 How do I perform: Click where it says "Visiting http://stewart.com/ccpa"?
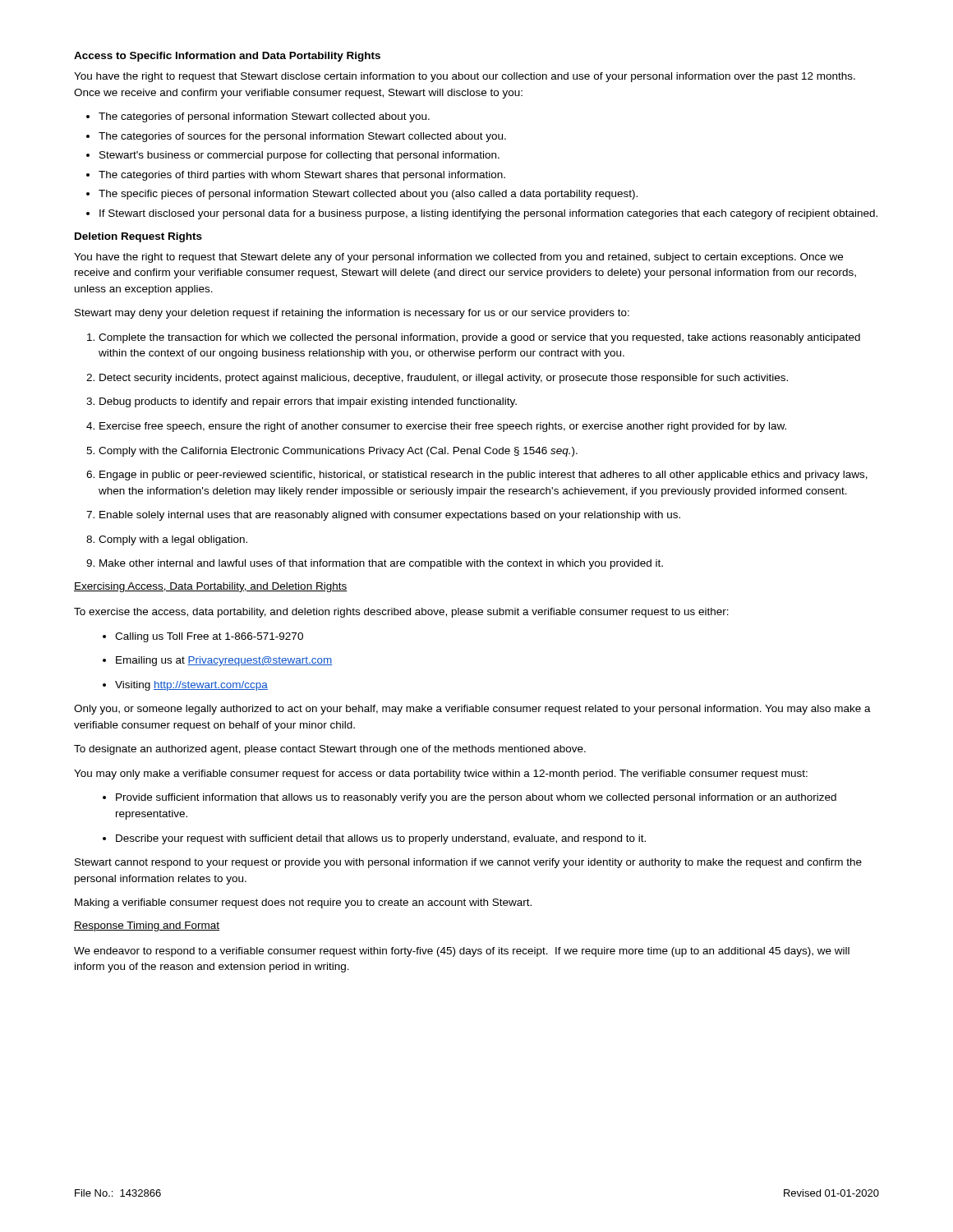191,684
